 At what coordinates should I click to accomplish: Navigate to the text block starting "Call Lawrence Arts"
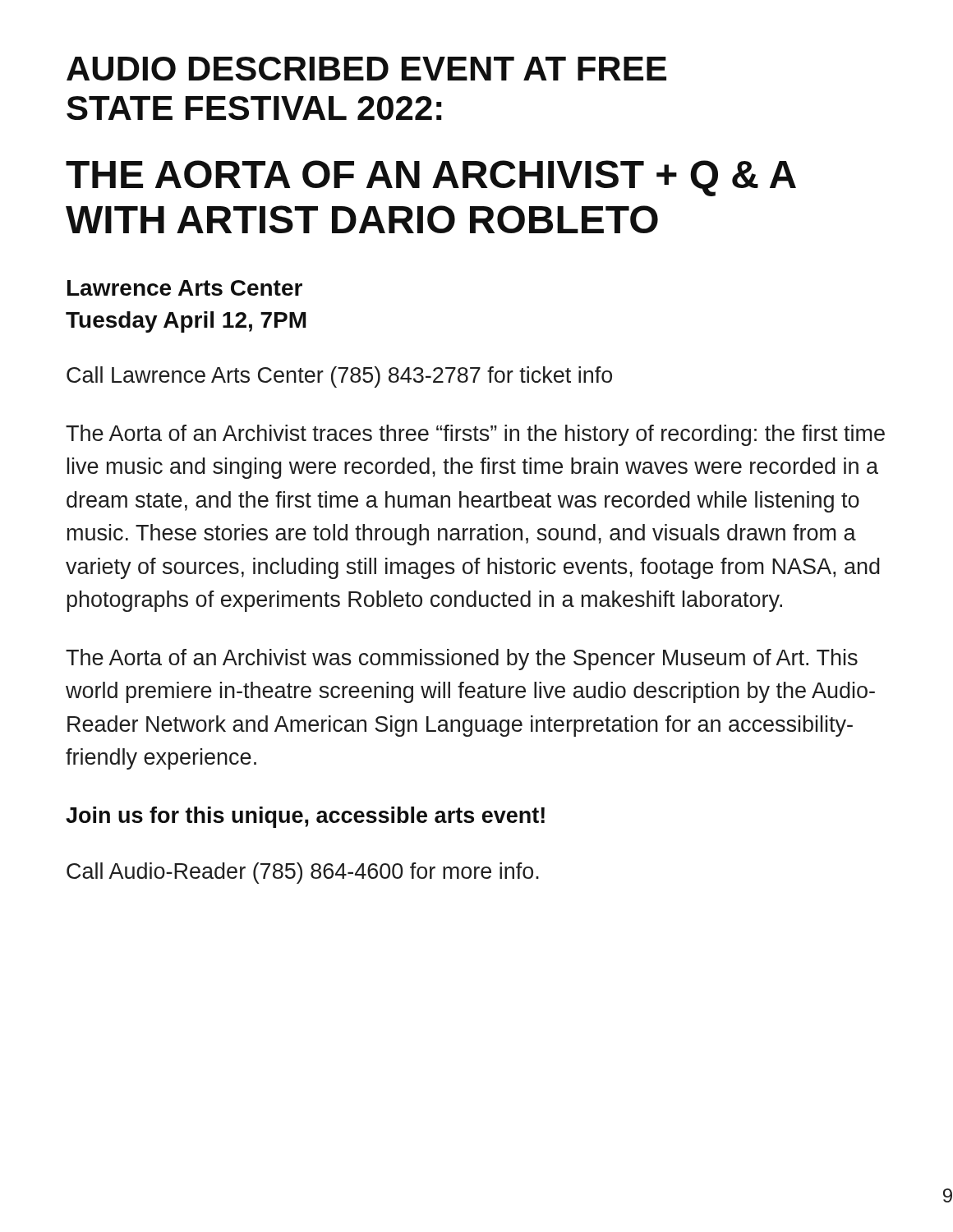[339, 376]
